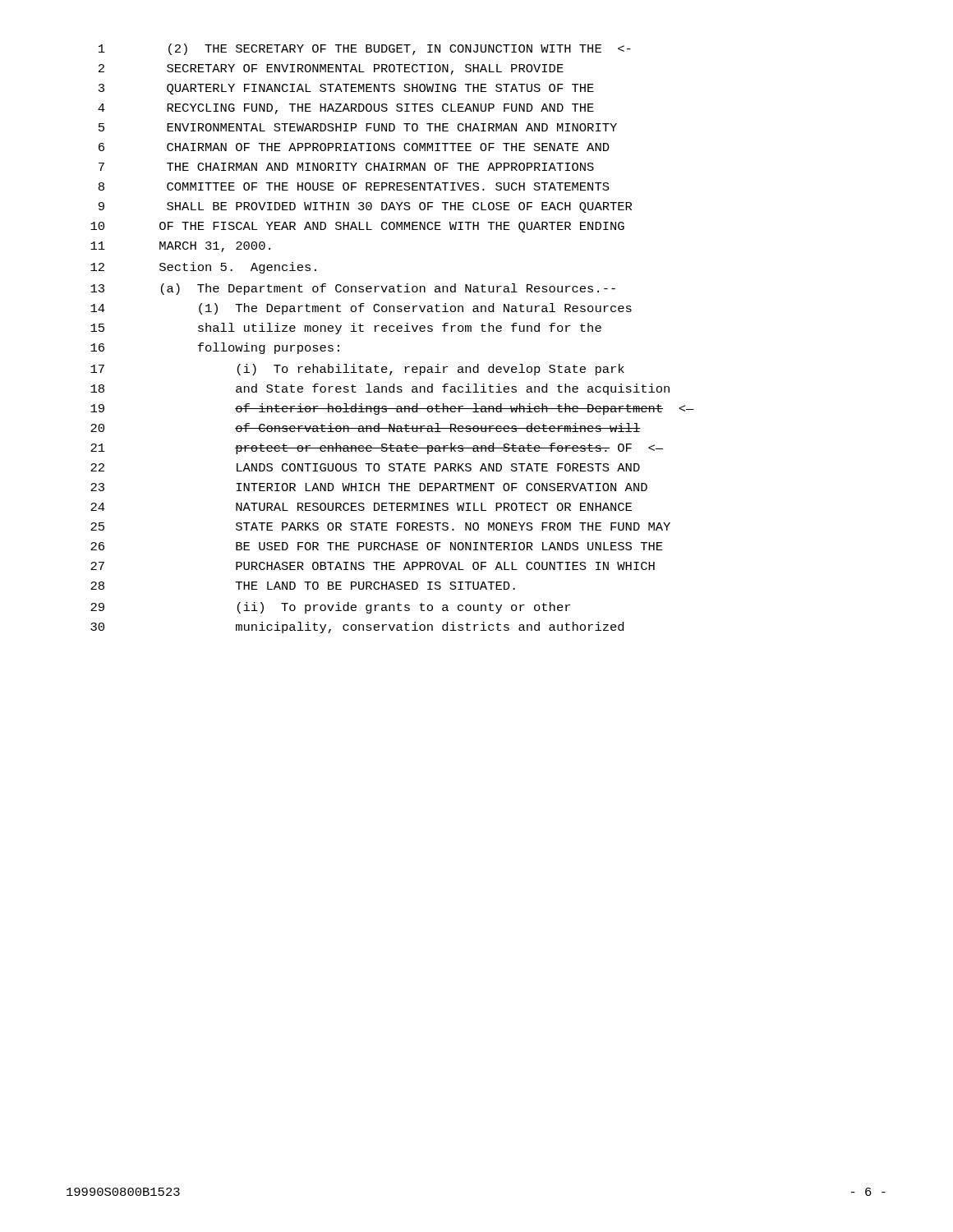Find the element starting "29 (ii) To provide grants to a"
953x1232 pixels.
click(319, 608)
